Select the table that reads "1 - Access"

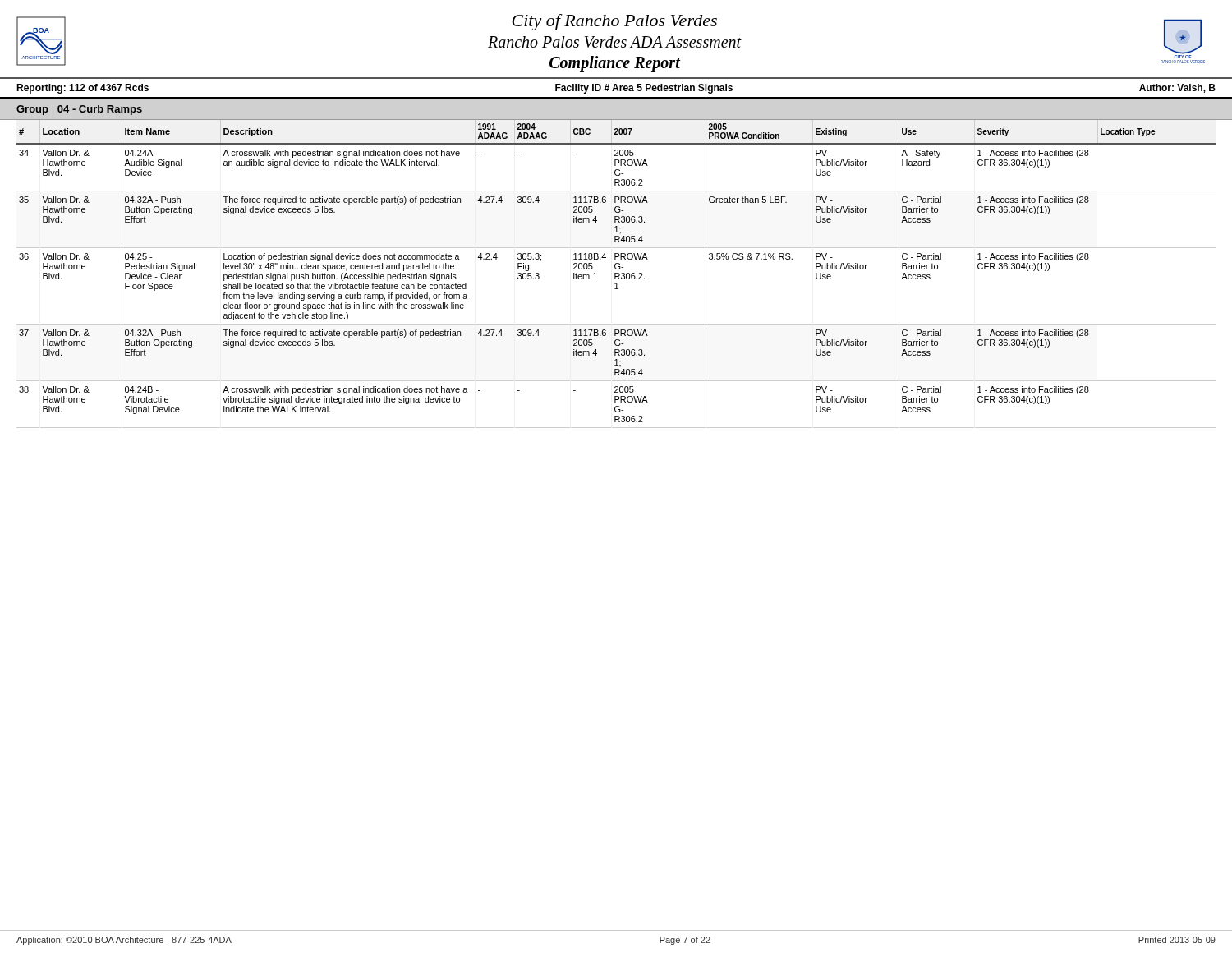tap(616, 274)
